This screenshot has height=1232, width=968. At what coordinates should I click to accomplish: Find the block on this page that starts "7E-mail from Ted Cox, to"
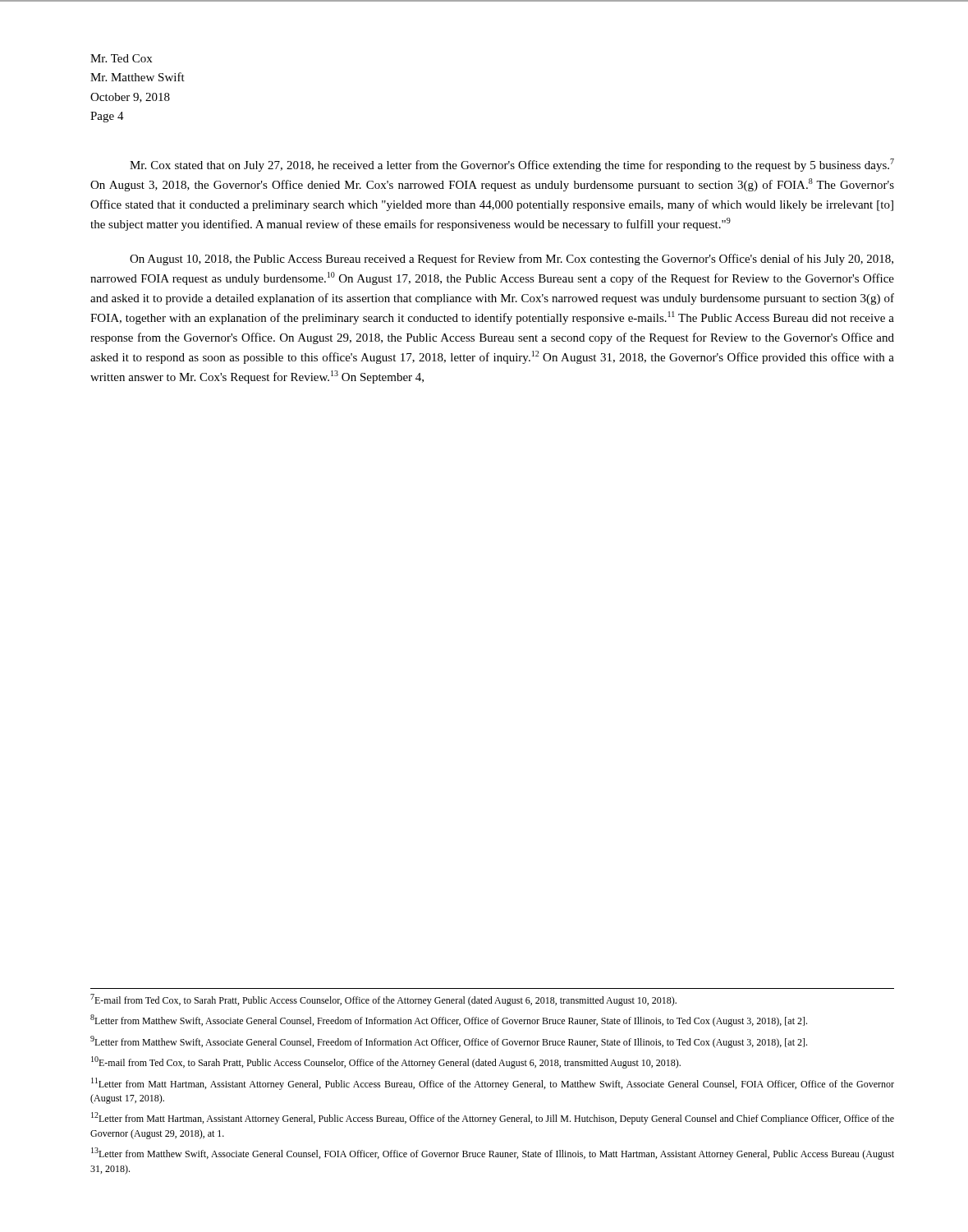coord(384,1000)
